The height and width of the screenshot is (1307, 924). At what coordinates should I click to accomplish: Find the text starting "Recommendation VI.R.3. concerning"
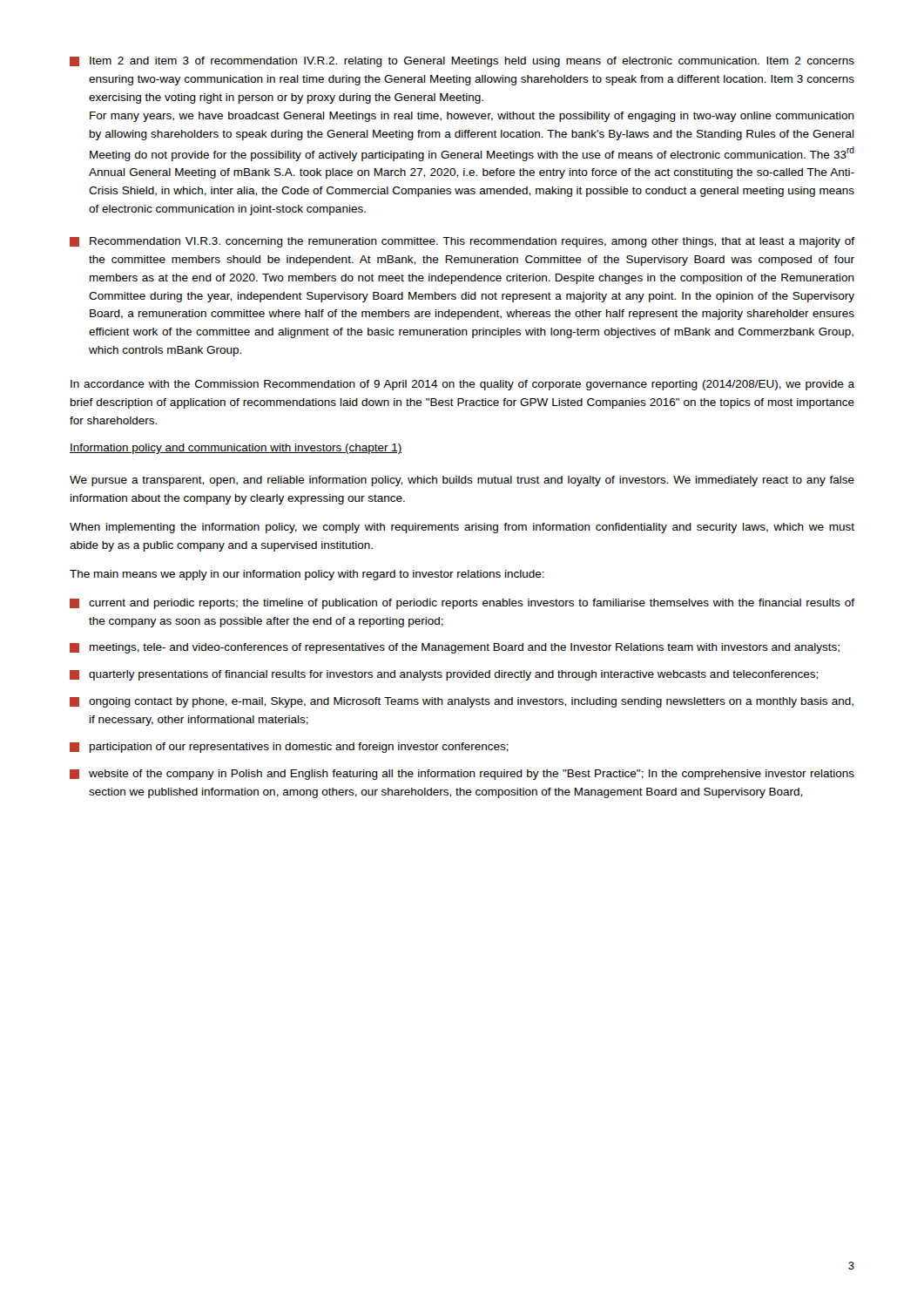462,296
